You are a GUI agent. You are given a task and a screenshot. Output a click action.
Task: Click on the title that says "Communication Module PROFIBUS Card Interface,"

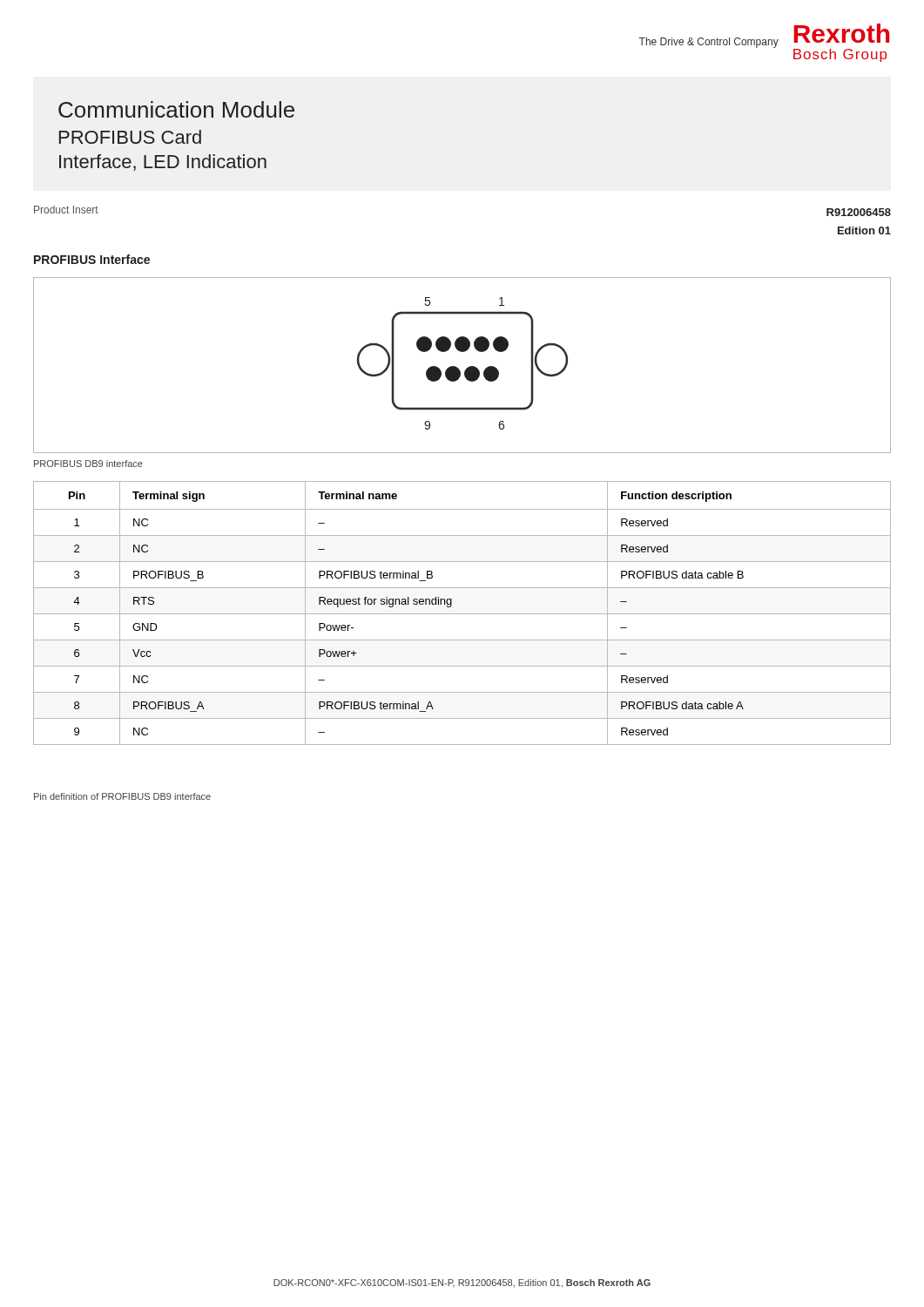pyautogui.click(x=176, y=109)
